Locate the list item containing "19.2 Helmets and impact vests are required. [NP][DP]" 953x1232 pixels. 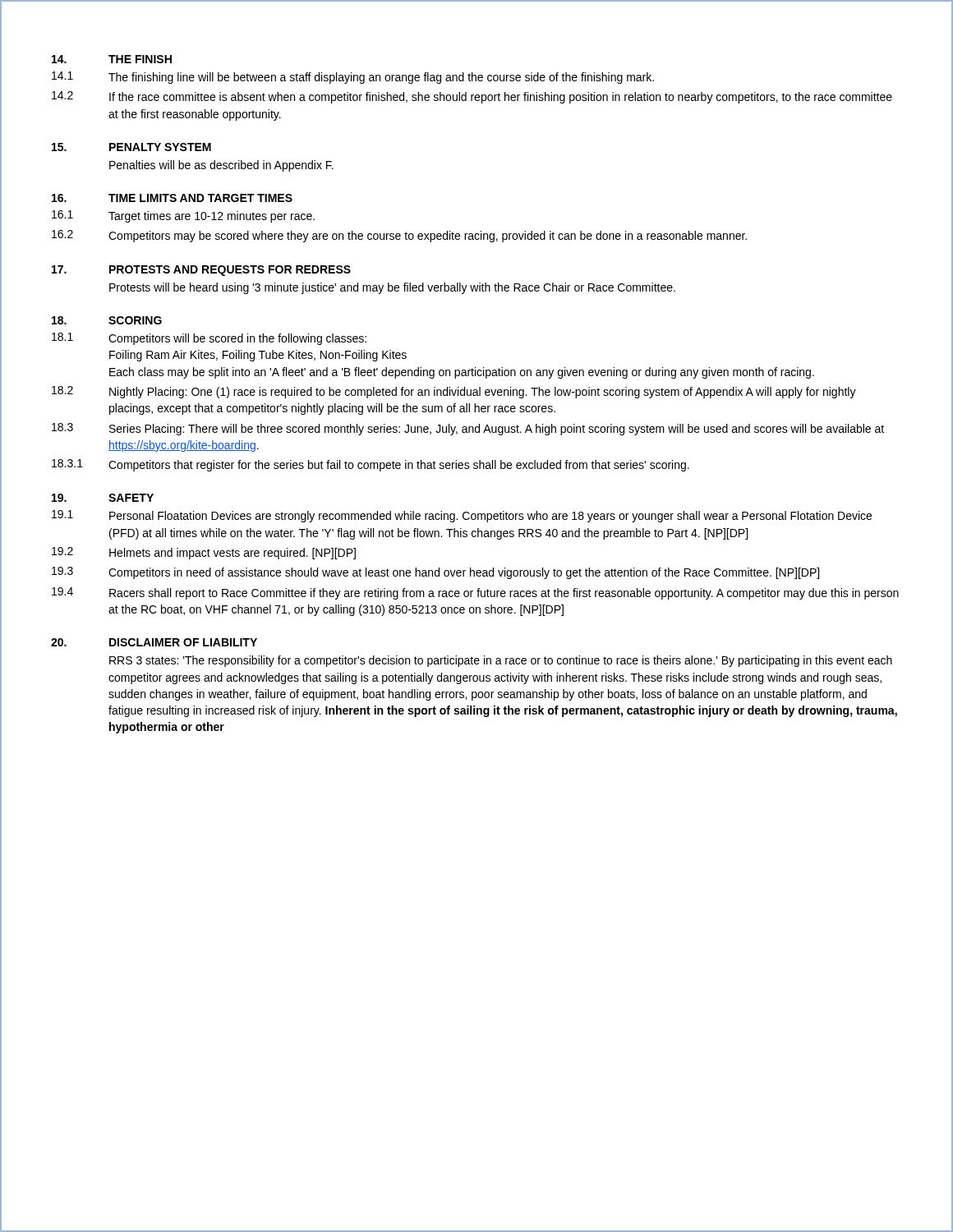pos(204,553)
